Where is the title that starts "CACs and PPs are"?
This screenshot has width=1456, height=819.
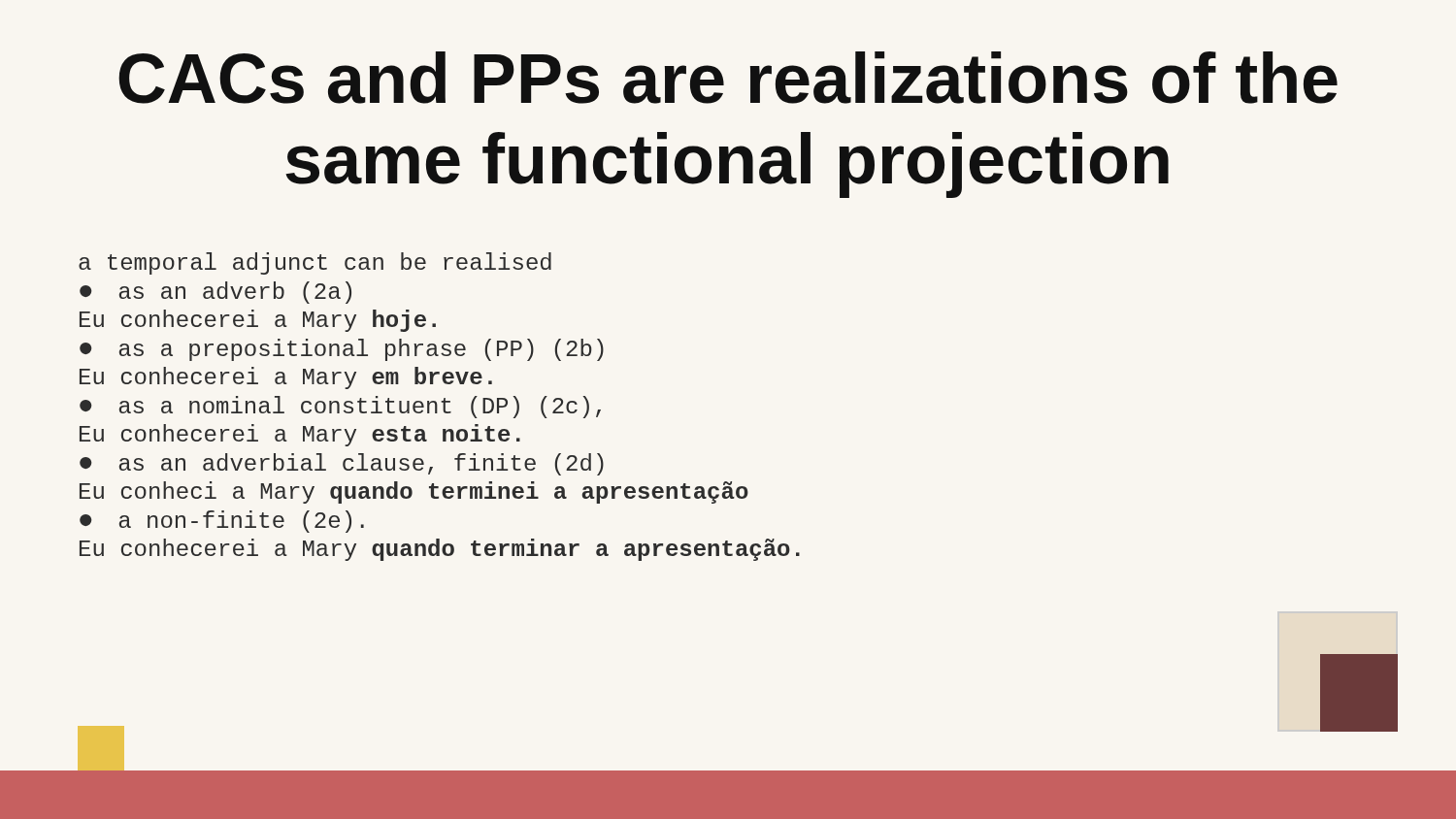pos(728,119)
